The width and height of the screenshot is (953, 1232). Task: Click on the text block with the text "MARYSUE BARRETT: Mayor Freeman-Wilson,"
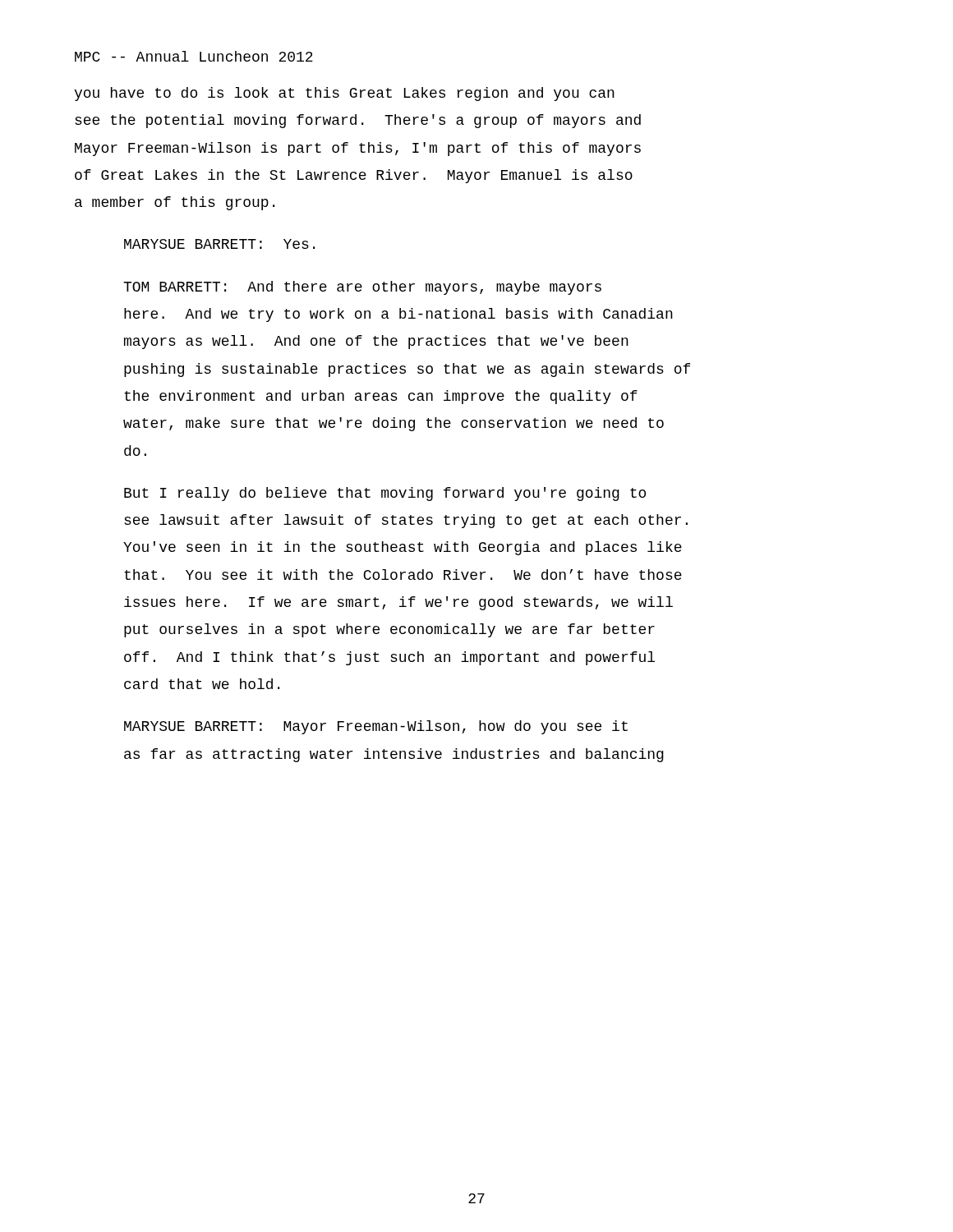pos(394,741)
